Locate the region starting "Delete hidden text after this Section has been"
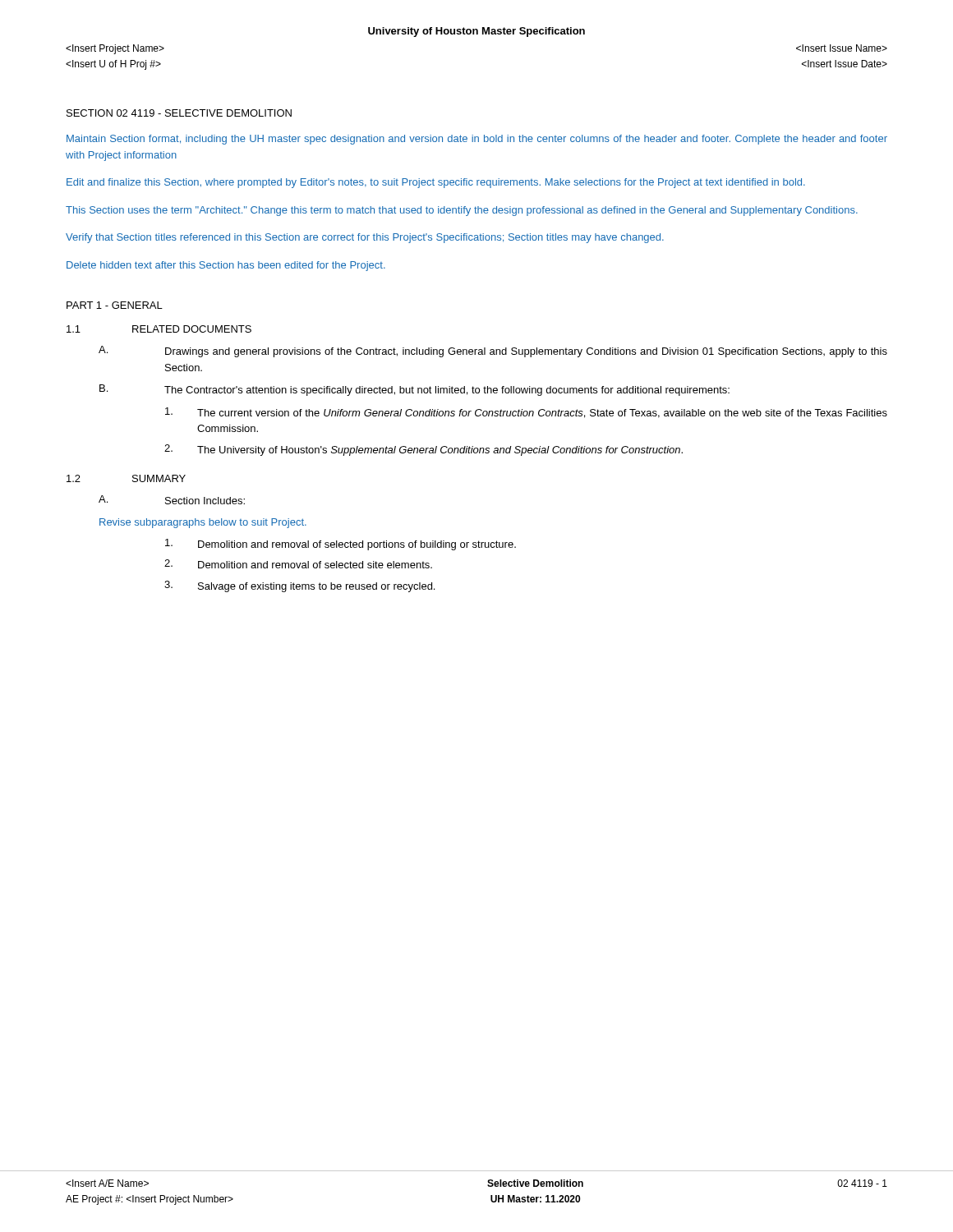953x1232 pixels. pyautogui.click(x=226, y=265)
